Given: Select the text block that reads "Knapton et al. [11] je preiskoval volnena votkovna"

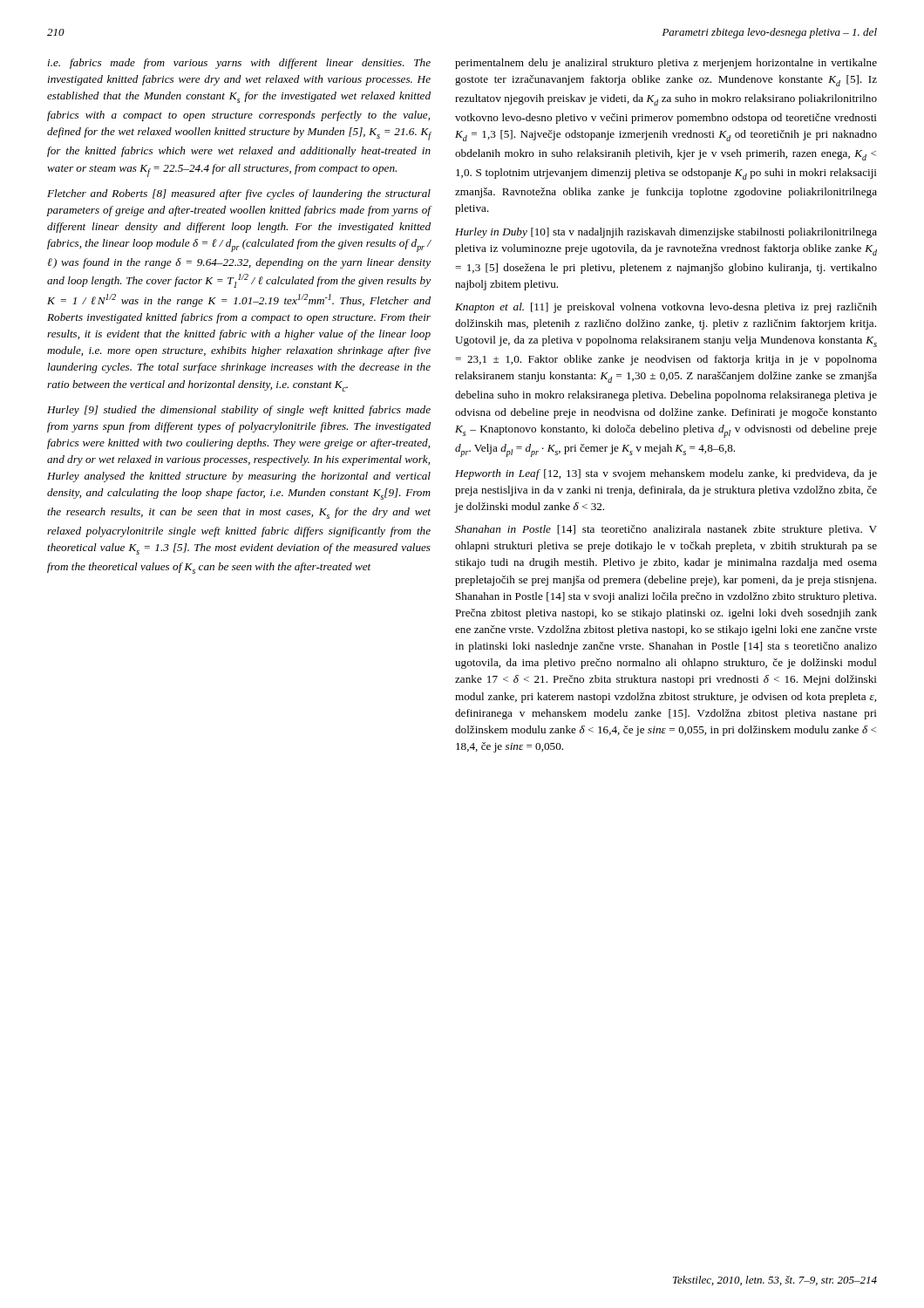Looking at the screenshot, I should [x=666, y=378].
